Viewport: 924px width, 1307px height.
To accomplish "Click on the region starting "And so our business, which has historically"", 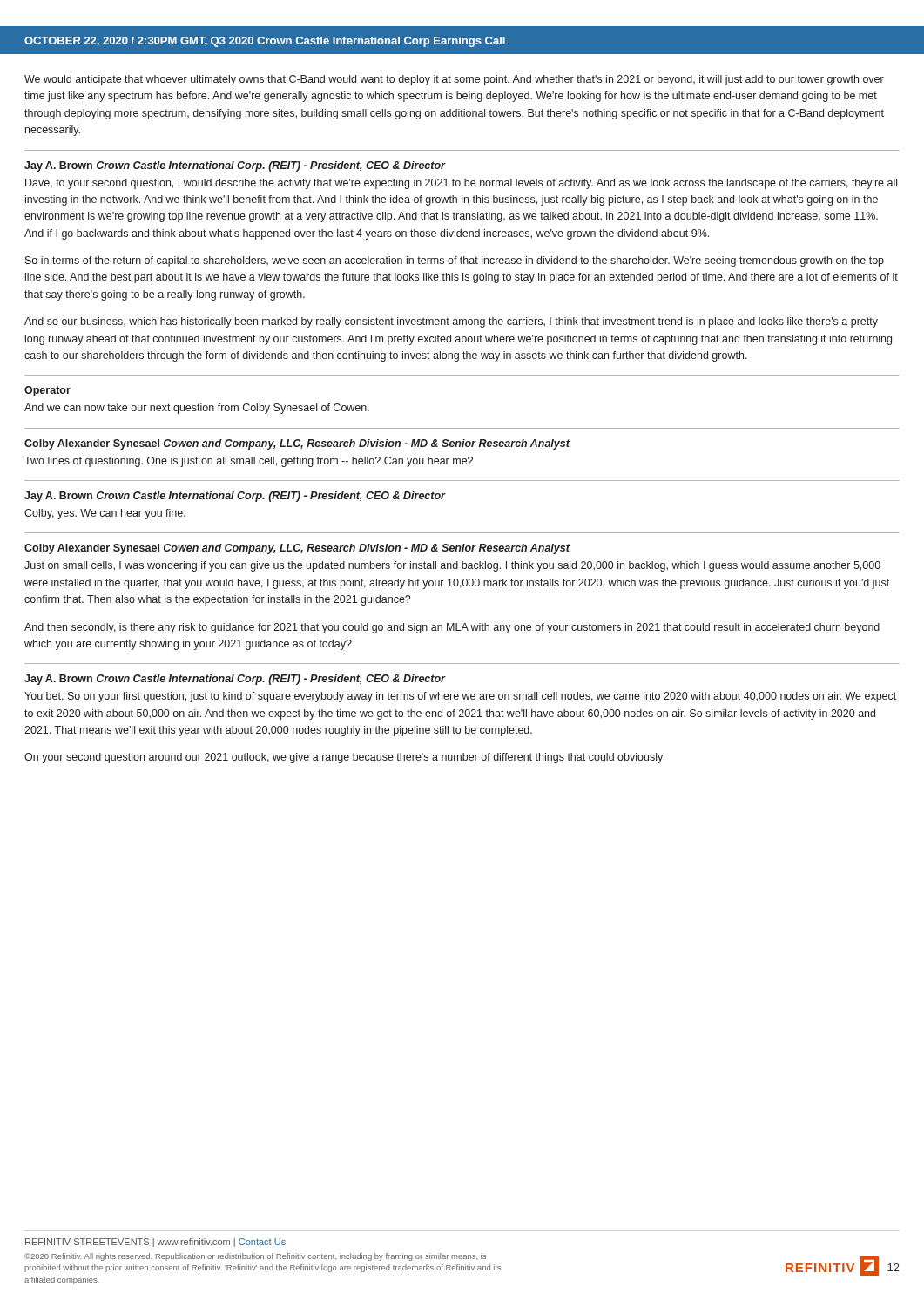I will click(459, 339).
